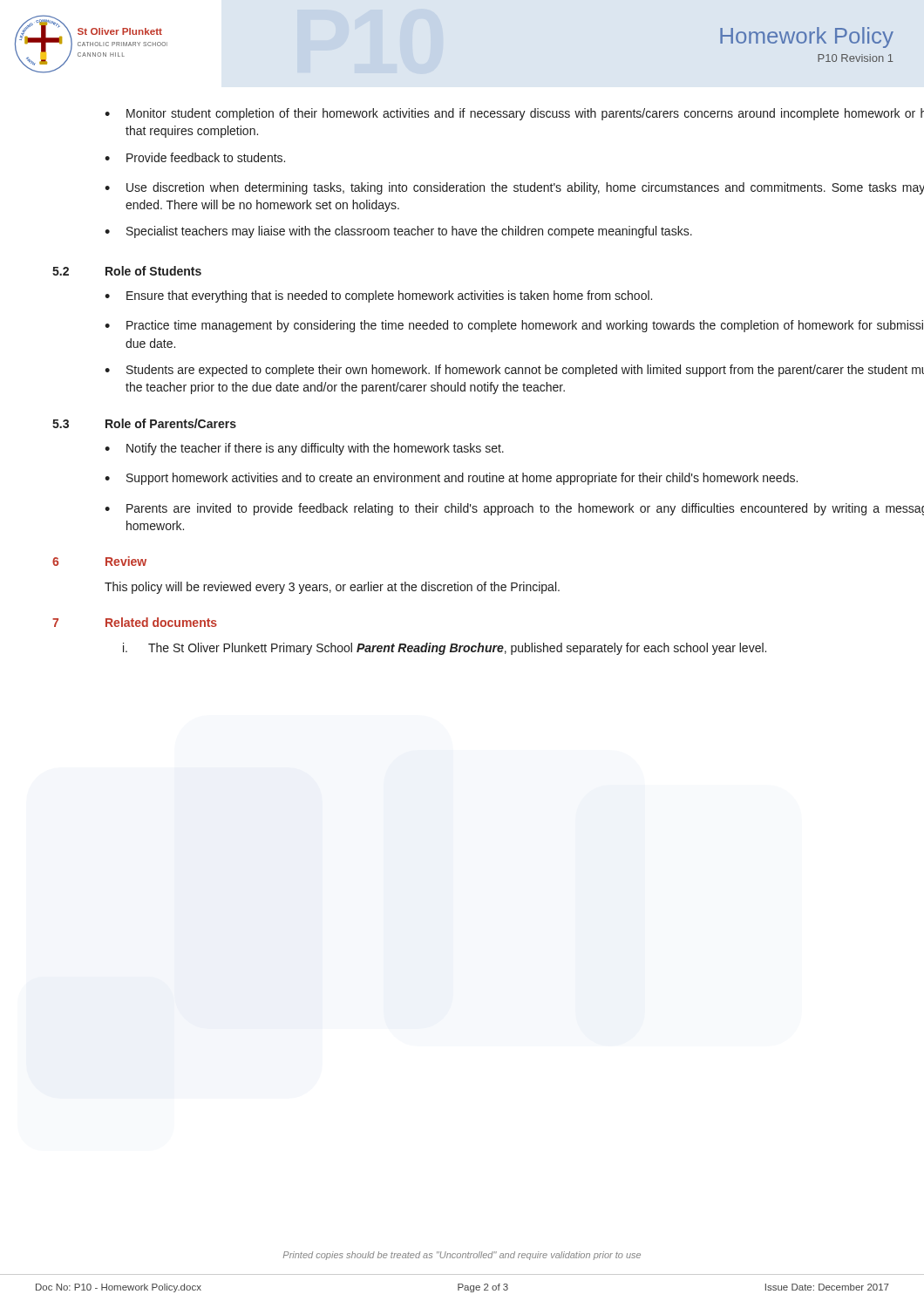Find the text block starting "• Students are expected"

(514, 379)
